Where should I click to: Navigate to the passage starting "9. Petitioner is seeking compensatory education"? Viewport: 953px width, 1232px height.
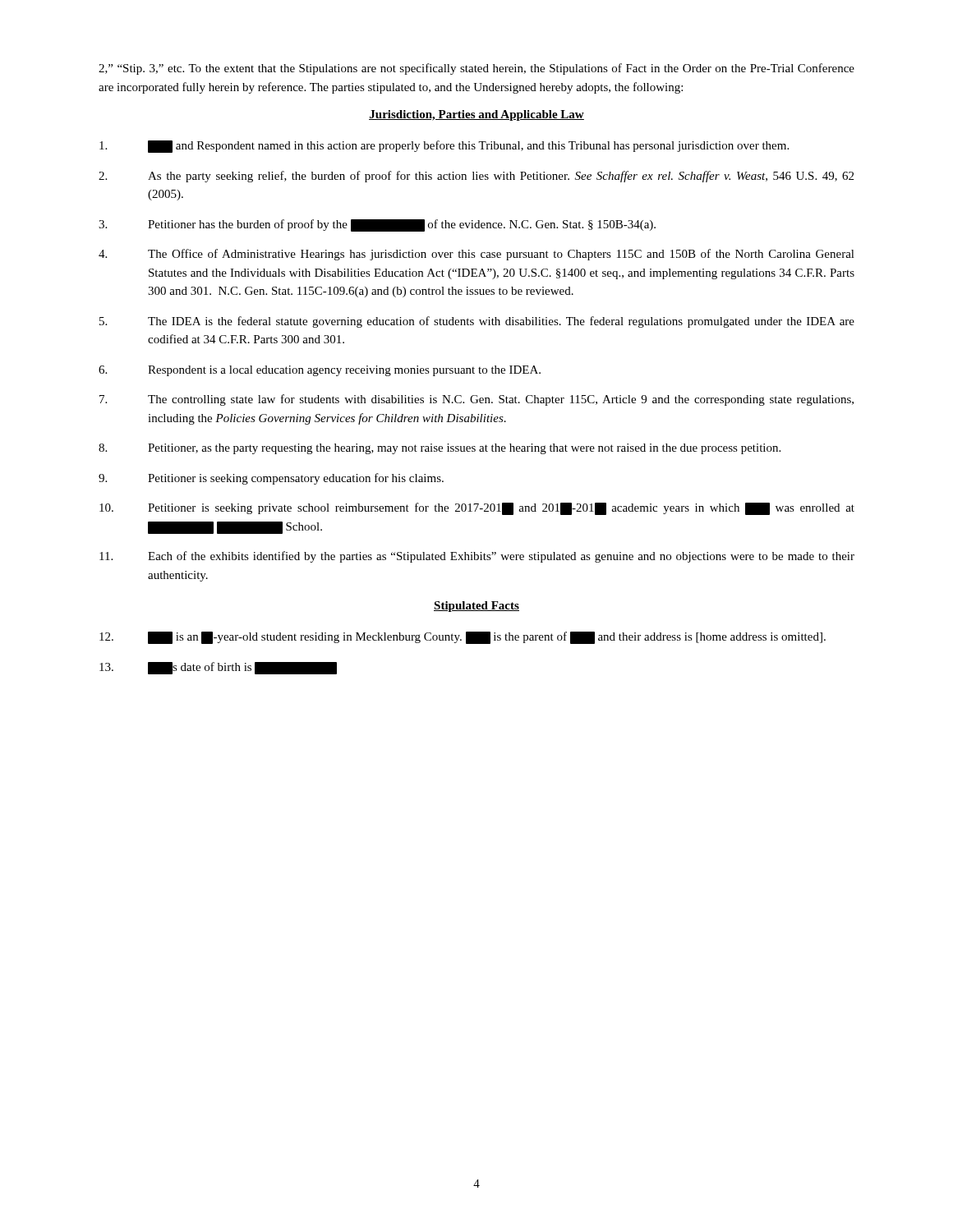271,479
